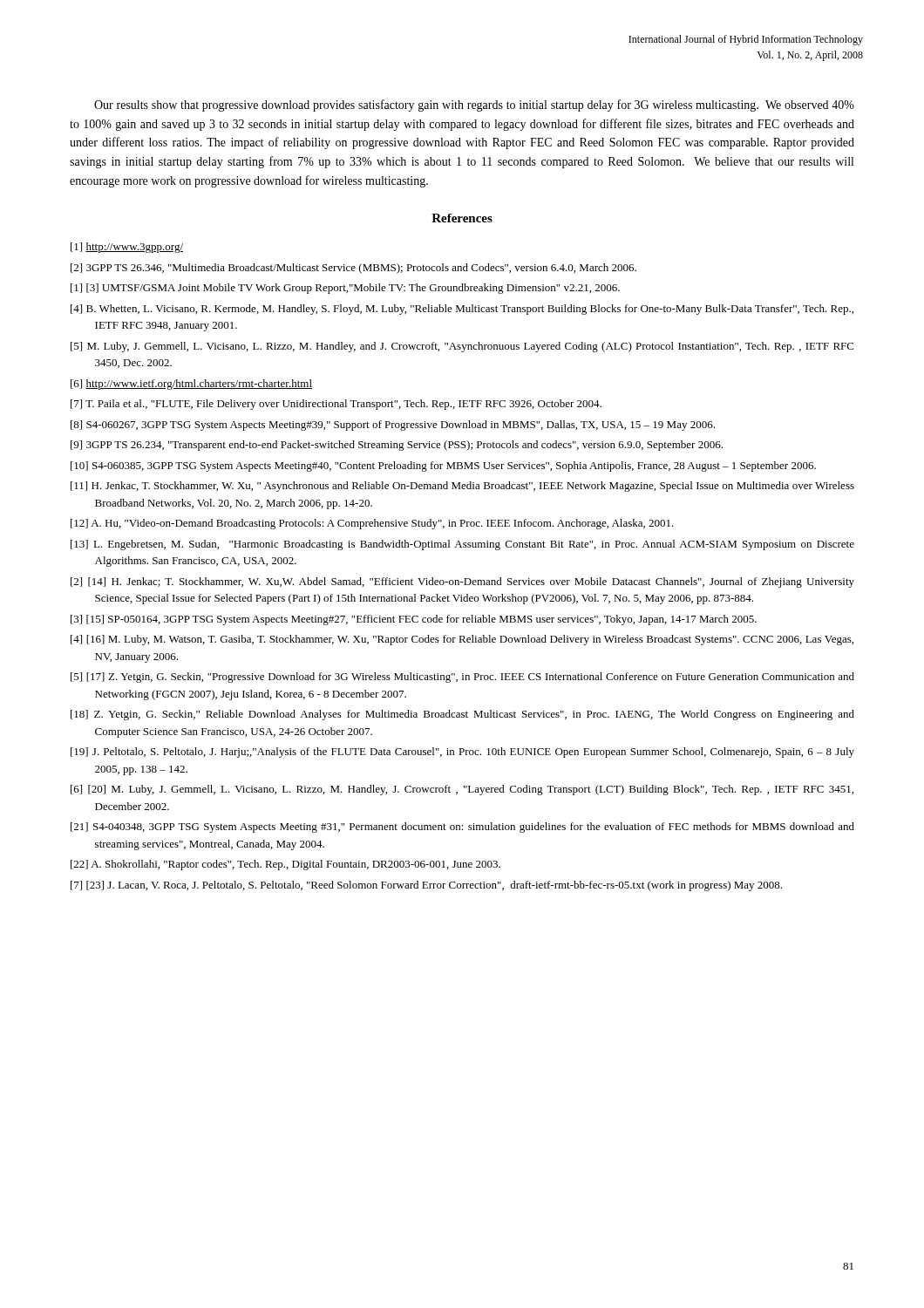Screen dimensions: 1308x924
Task: Find the passage starting "[5] [17] Z. Yetgin, G."
Action: pyautogui.click(x=462, y=685)
